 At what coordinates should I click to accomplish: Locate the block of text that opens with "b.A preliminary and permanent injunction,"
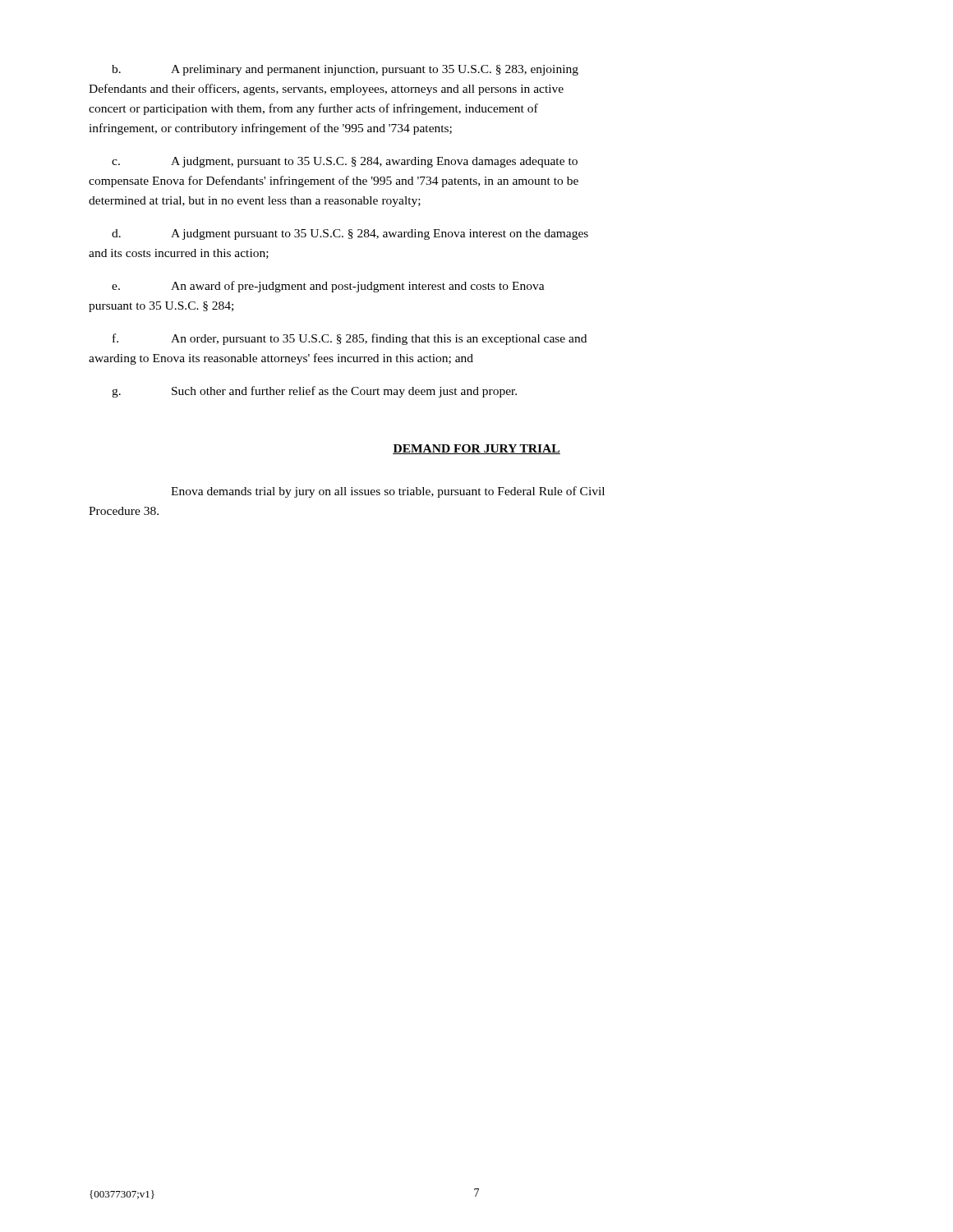click(476, 99)
